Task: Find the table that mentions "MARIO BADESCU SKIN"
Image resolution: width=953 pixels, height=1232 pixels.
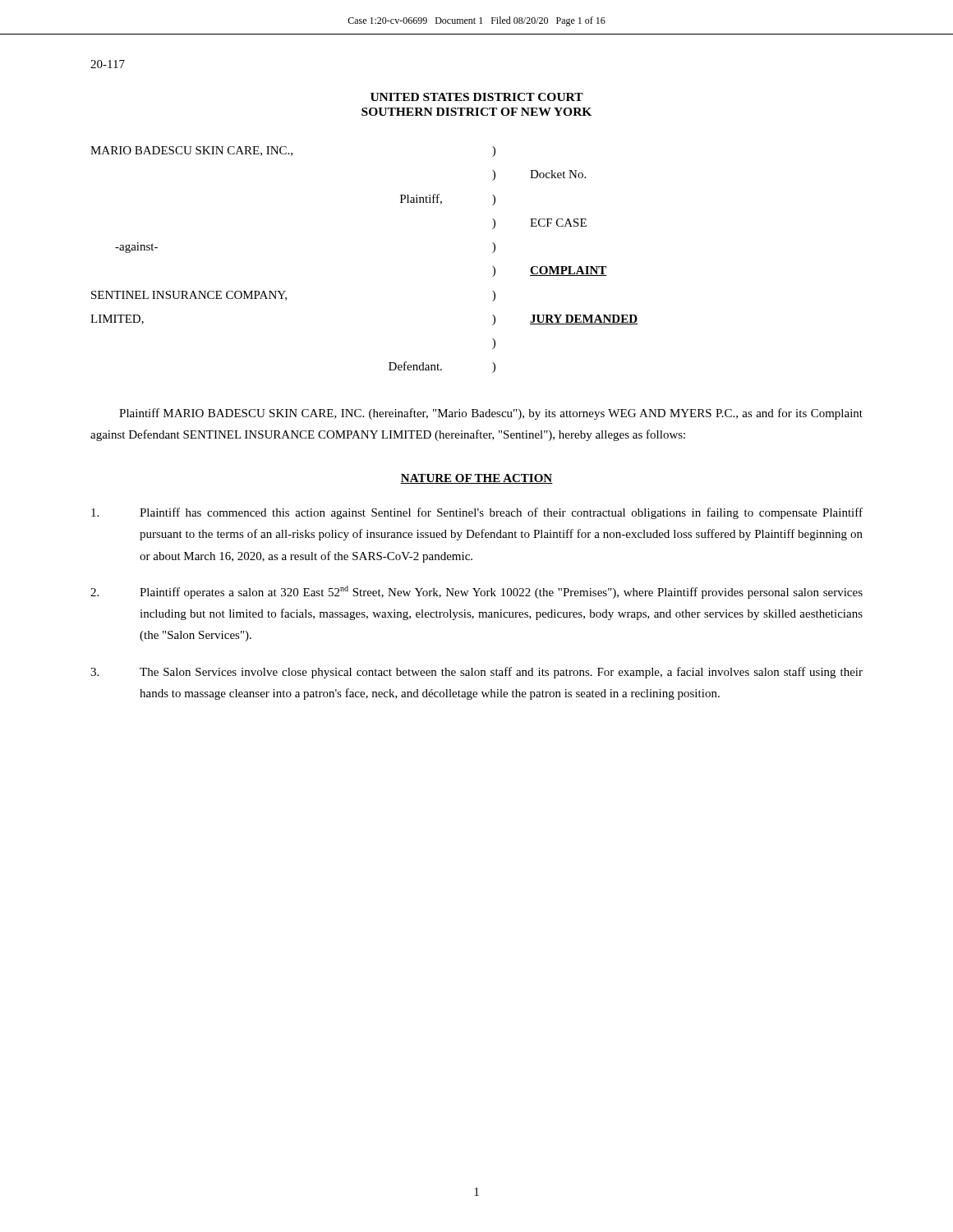Action: tap(476, 259)
